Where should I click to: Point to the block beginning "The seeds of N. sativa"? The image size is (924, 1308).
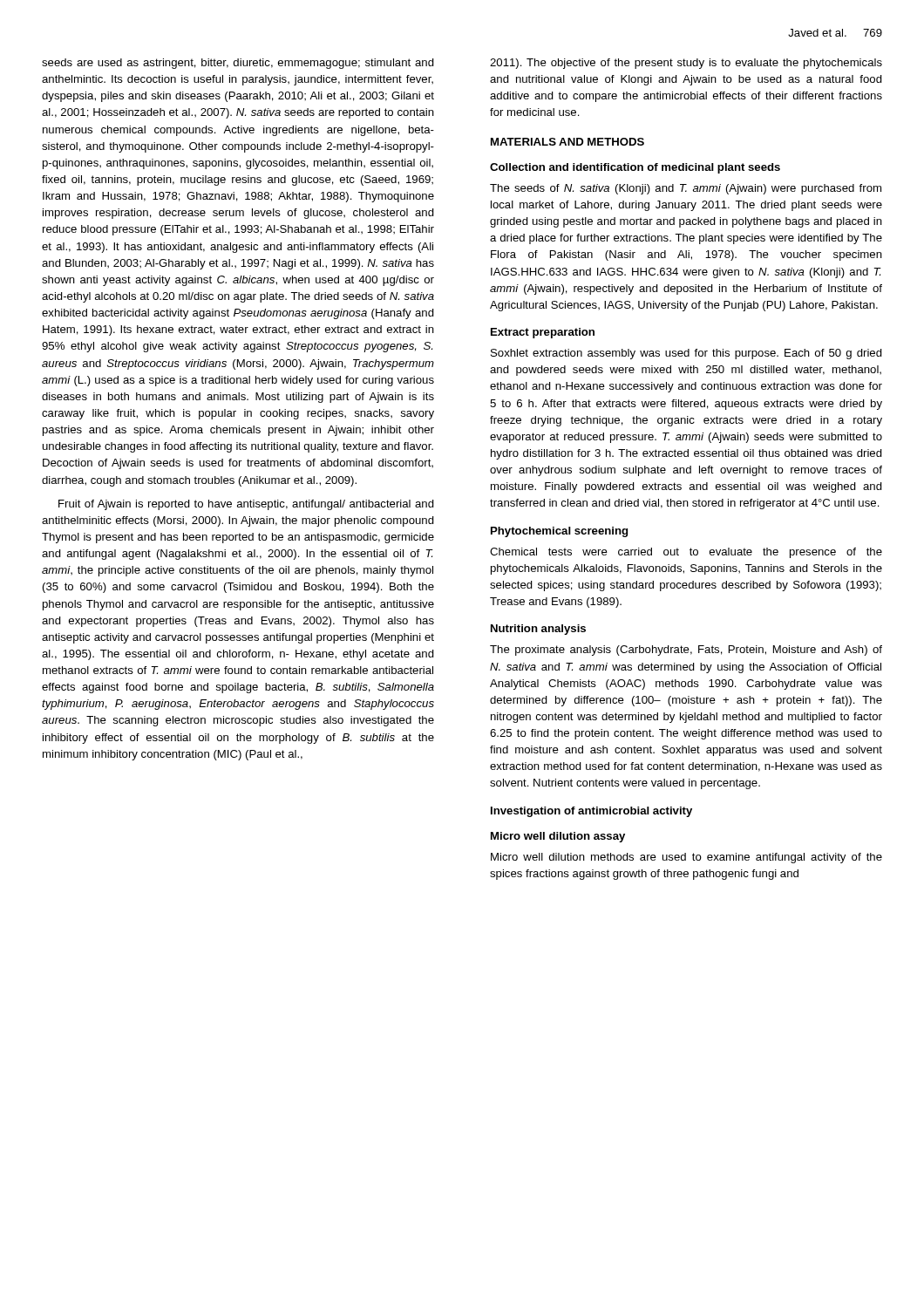coord(686,246)
